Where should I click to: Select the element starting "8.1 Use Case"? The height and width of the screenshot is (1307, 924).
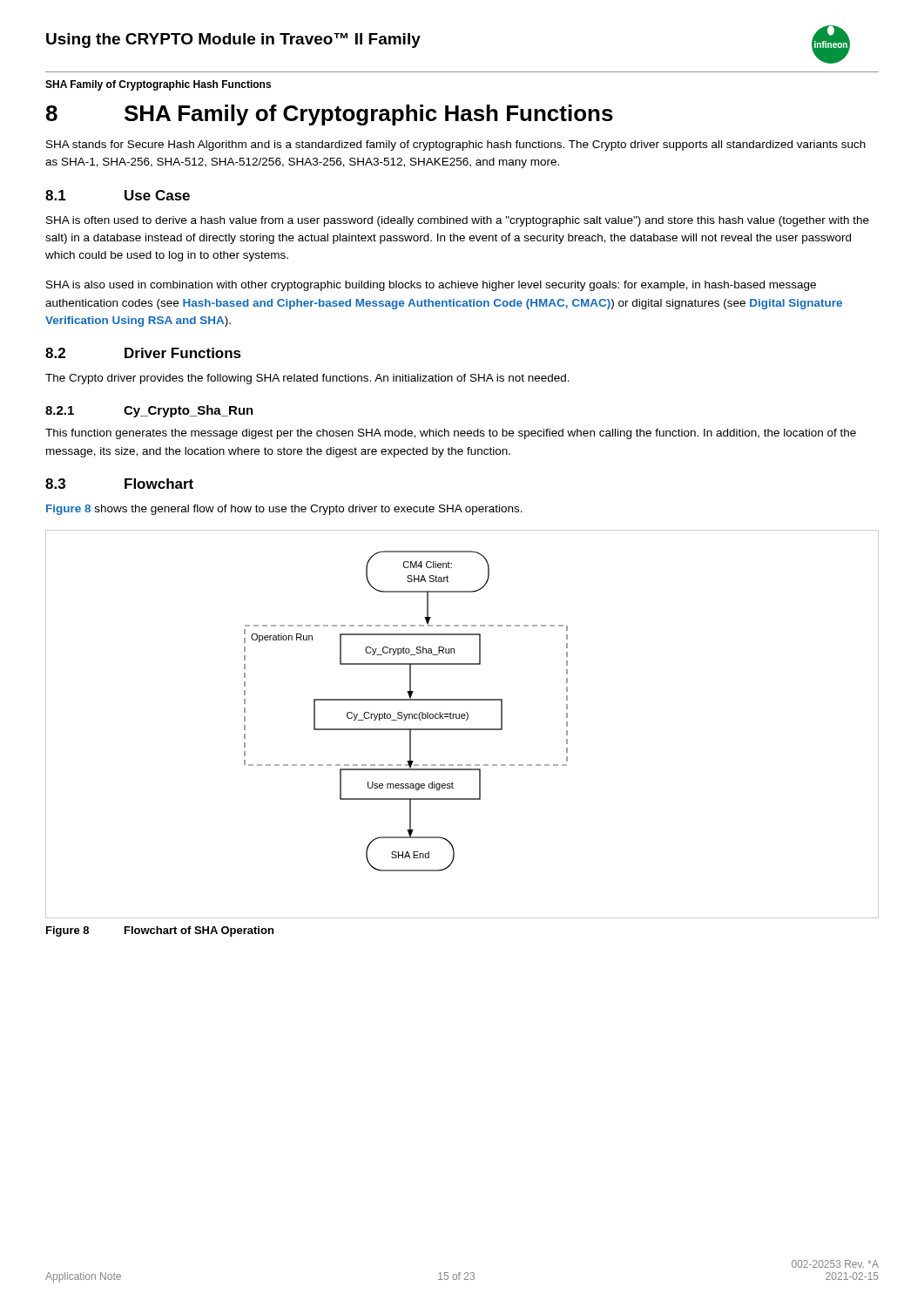point(118,196)
